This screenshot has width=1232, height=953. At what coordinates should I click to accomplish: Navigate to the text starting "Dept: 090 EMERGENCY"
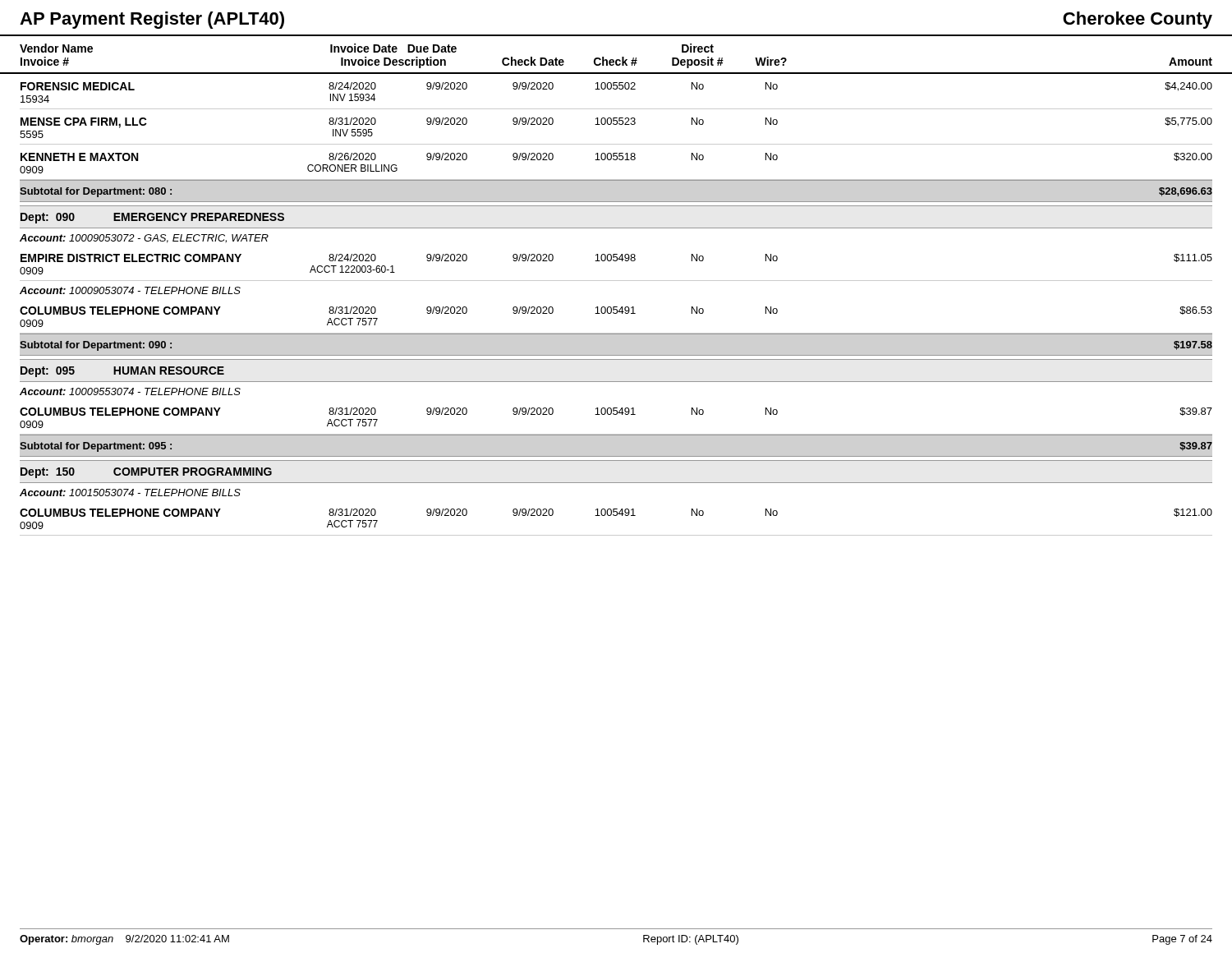coord(152,217)
